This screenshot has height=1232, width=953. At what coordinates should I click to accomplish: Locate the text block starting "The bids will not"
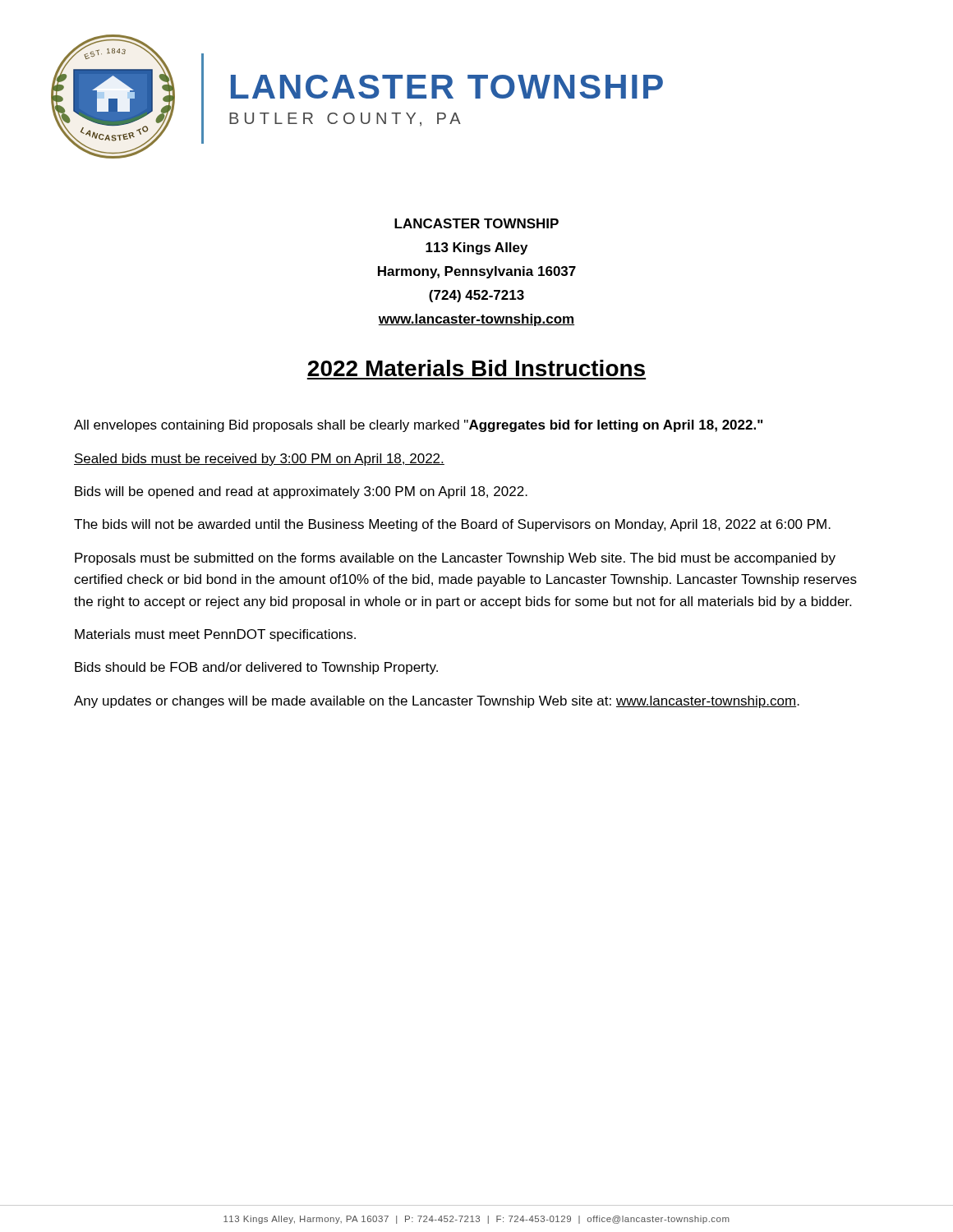pos(476,525)
